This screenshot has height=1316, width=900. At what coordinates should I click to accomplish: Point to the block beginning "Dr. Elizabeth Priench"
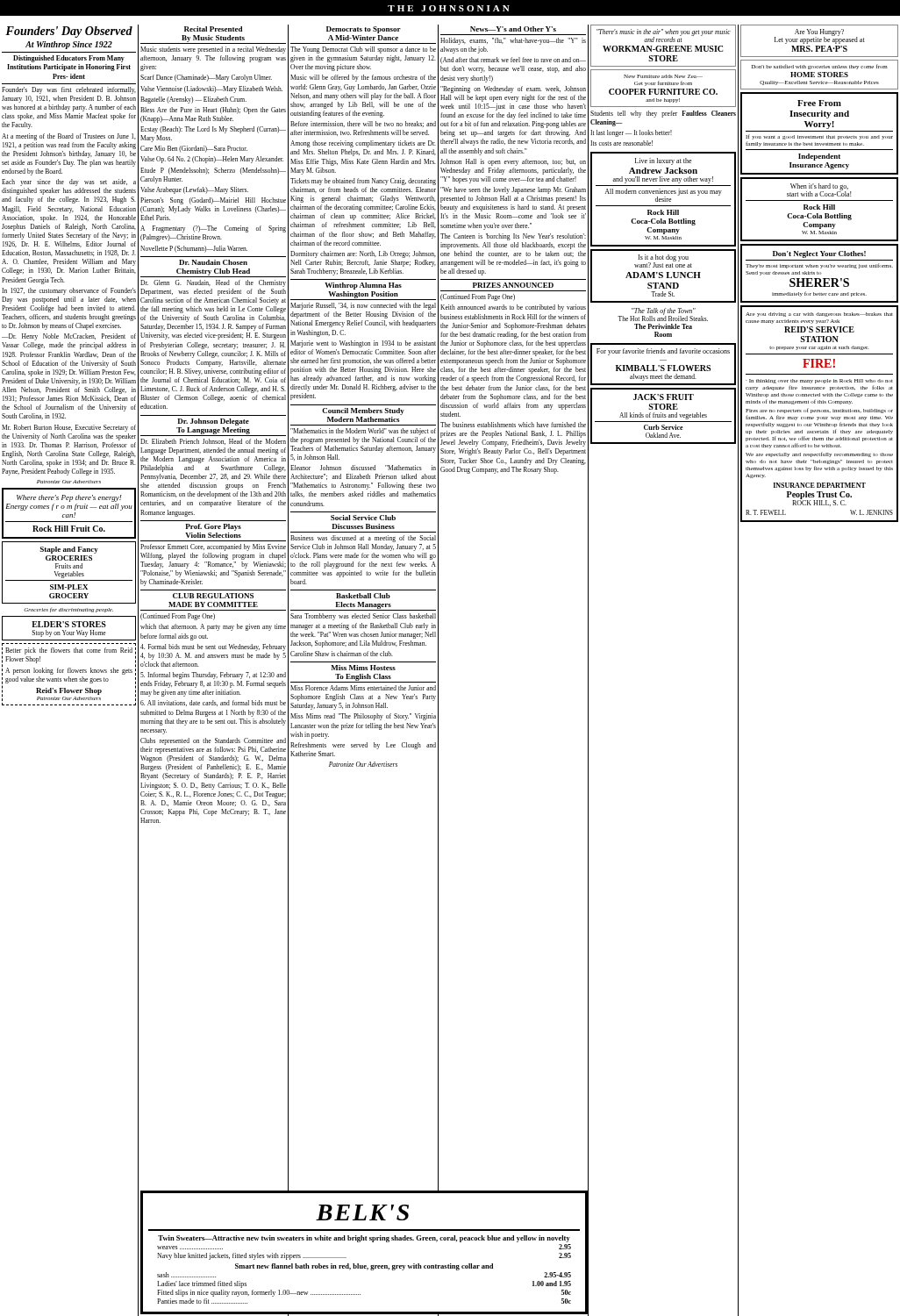[x=213, y=477]
